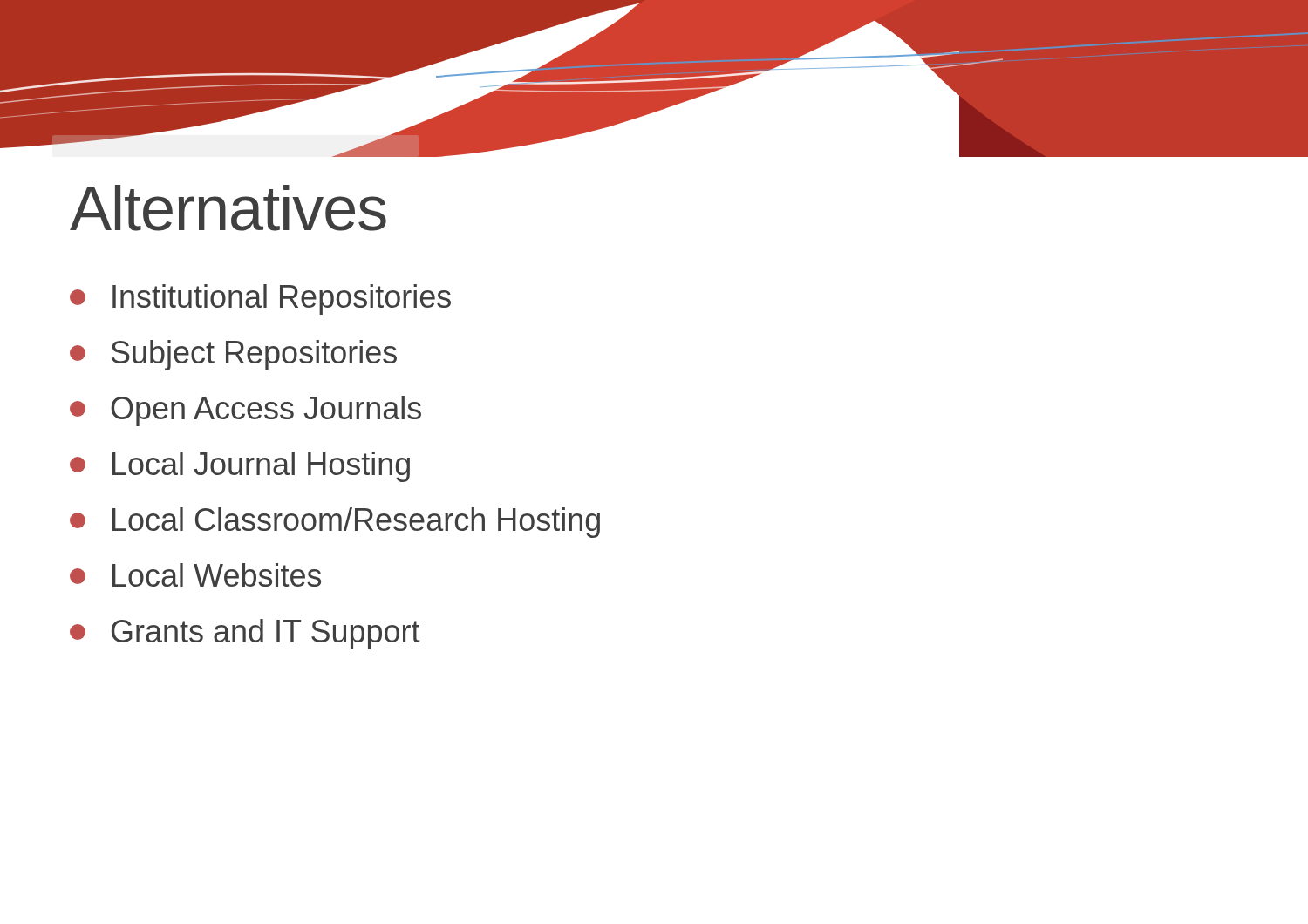Find "Subject Repositories" on this page
Viewport: 1308px width, 924px height.
point(234,353)
